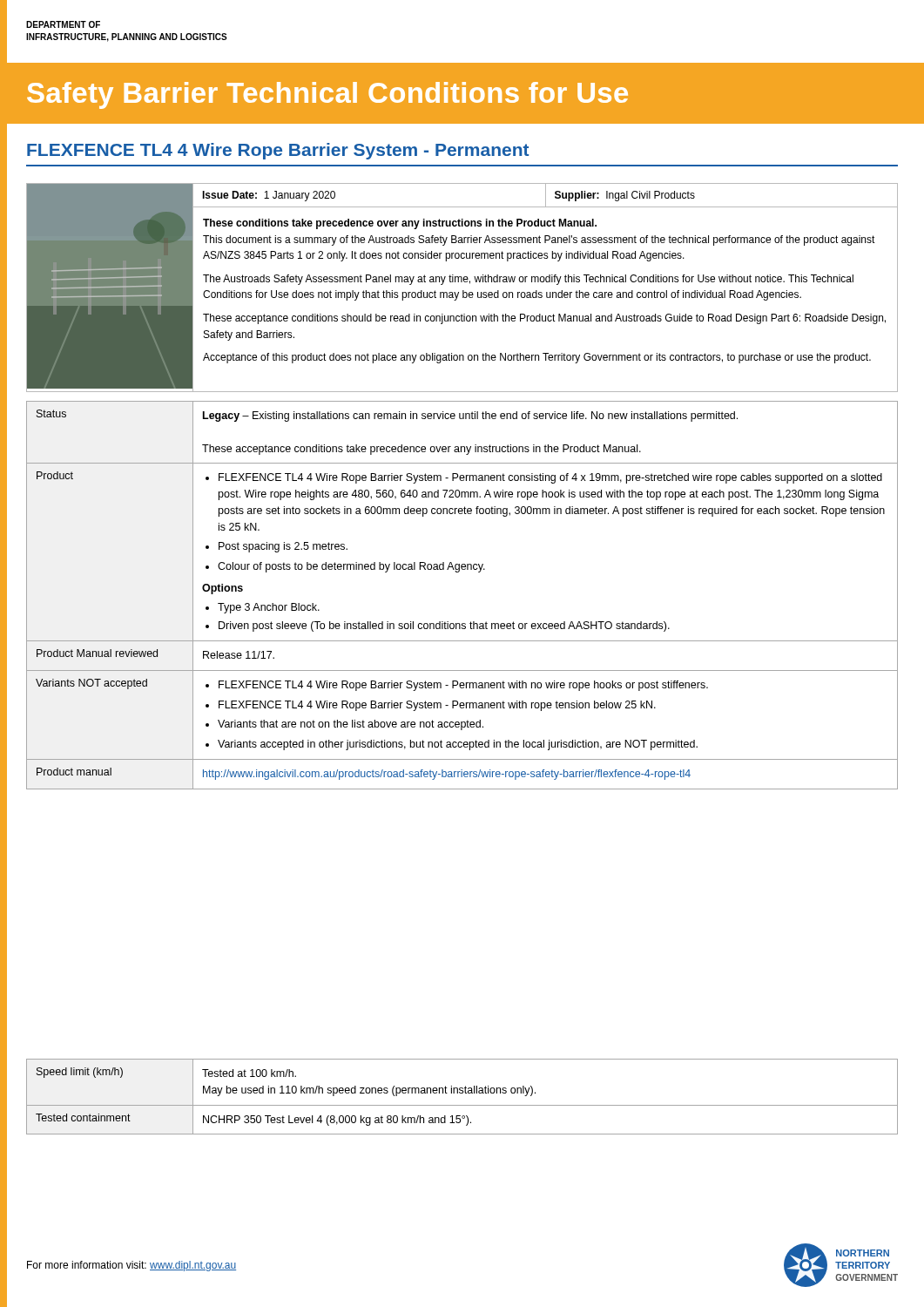Click on the photo
Viewport: 924px width, 1307px height.
110,288
